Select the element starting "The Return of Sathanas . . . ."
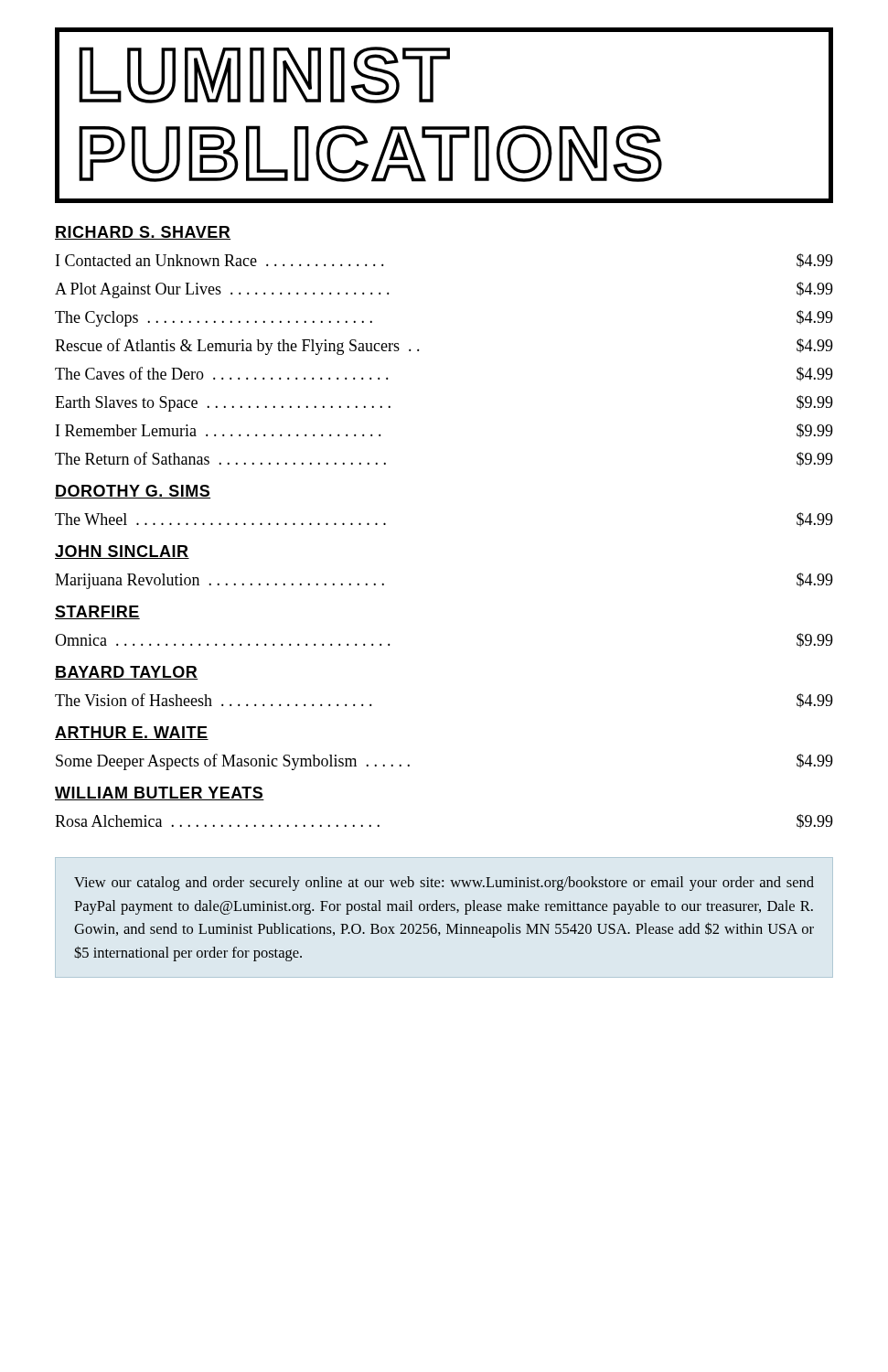The height and width of the screenshot is (1372, 888). (x=140, y=459)
